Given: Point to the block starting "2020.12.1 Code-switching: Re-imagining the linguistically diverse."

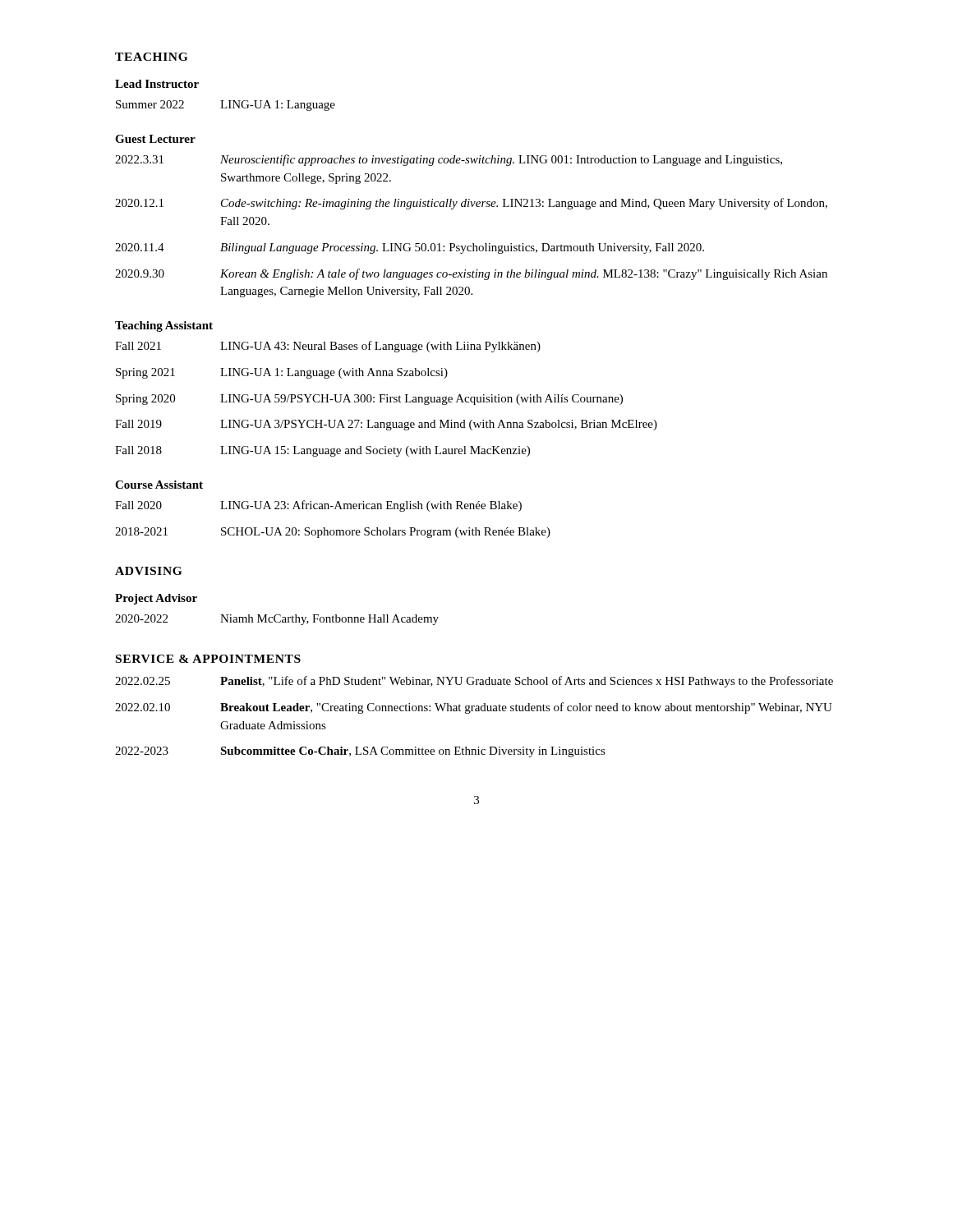Looking at the screenshot, I should (x=476, y=213).
